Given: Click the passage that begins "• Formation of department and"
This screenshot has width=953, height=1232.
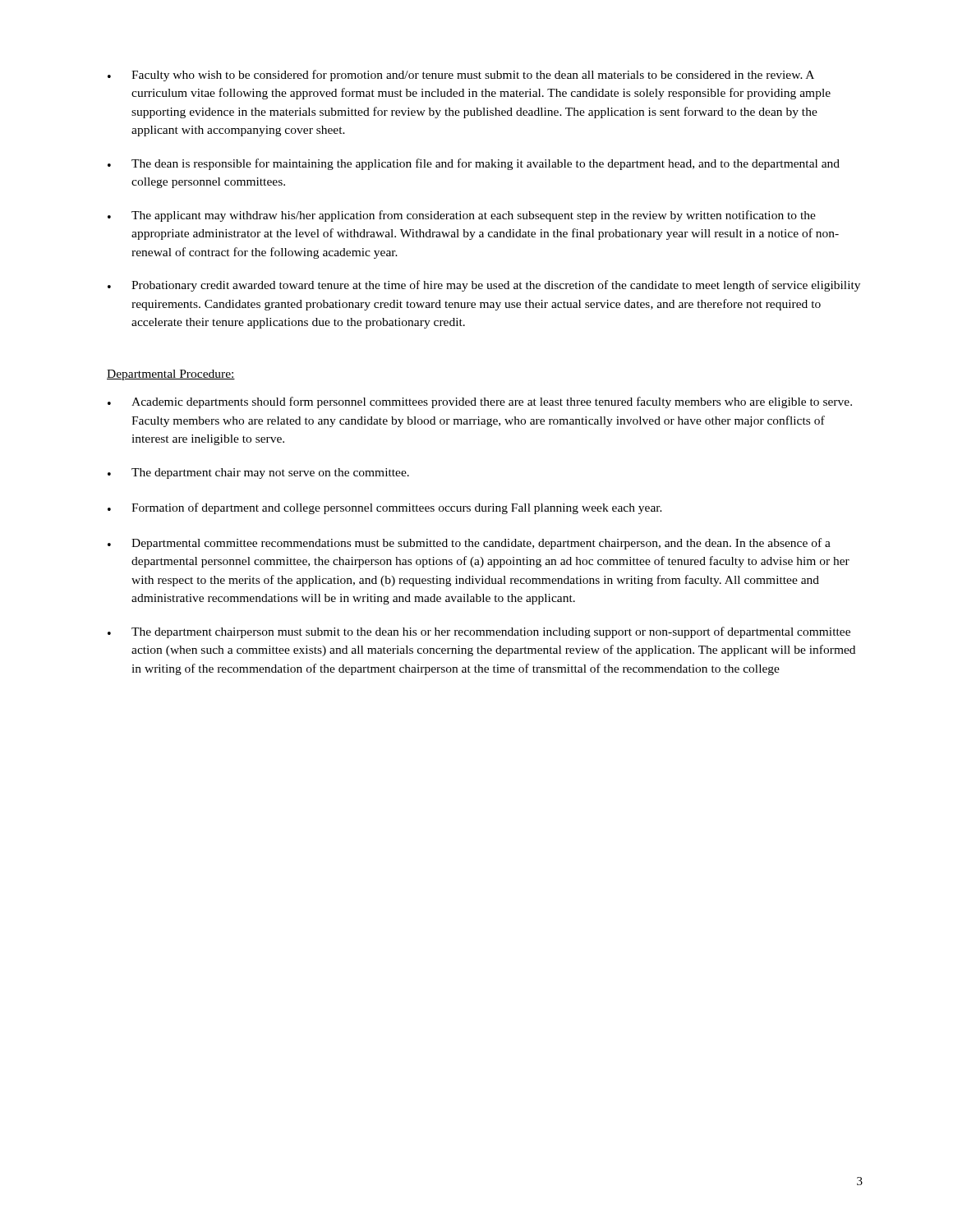Looking at the screenshot, I should pos(485,509).
